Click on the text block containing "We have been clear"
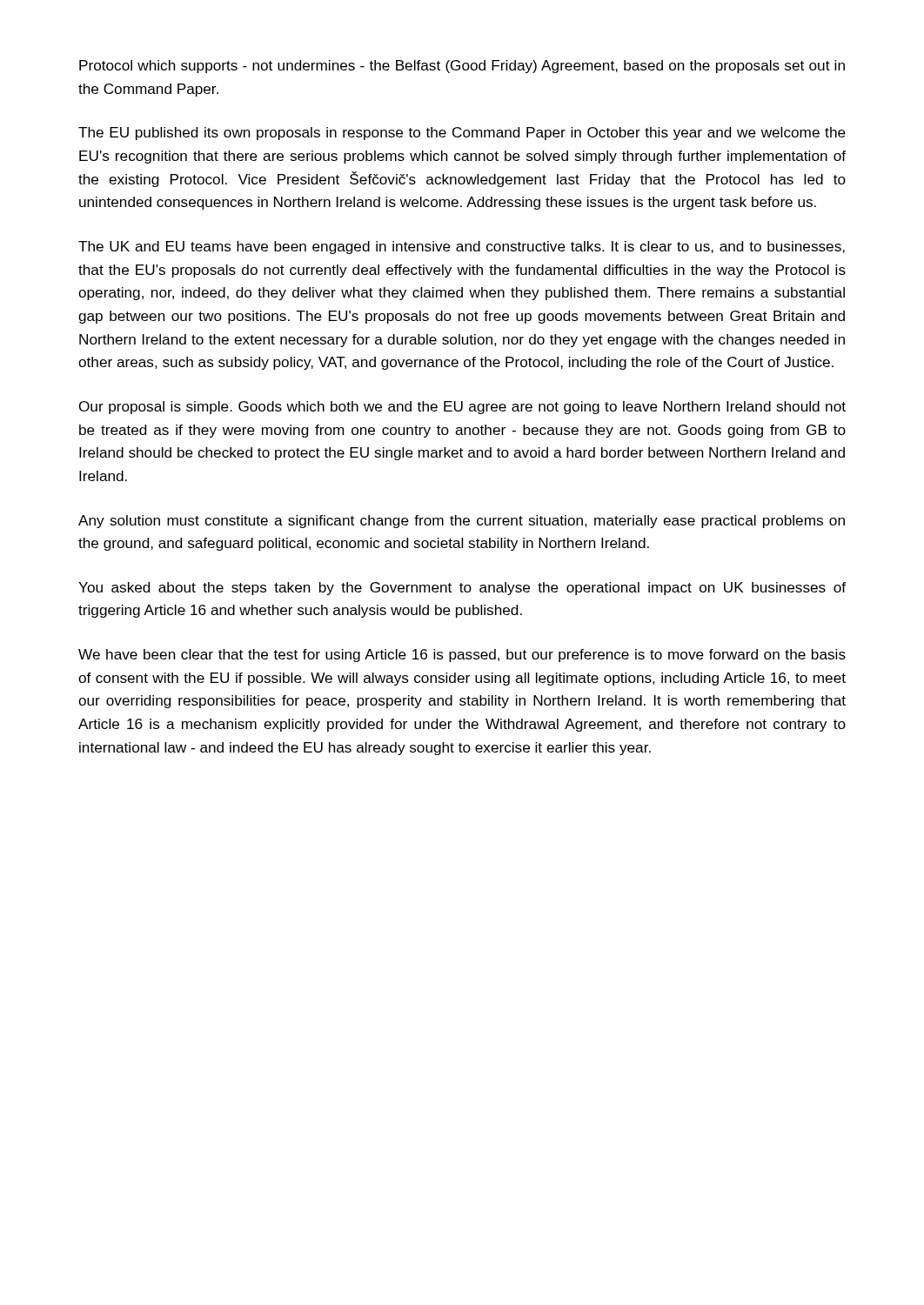924x1305 pixels. click(x=462, y=701)
